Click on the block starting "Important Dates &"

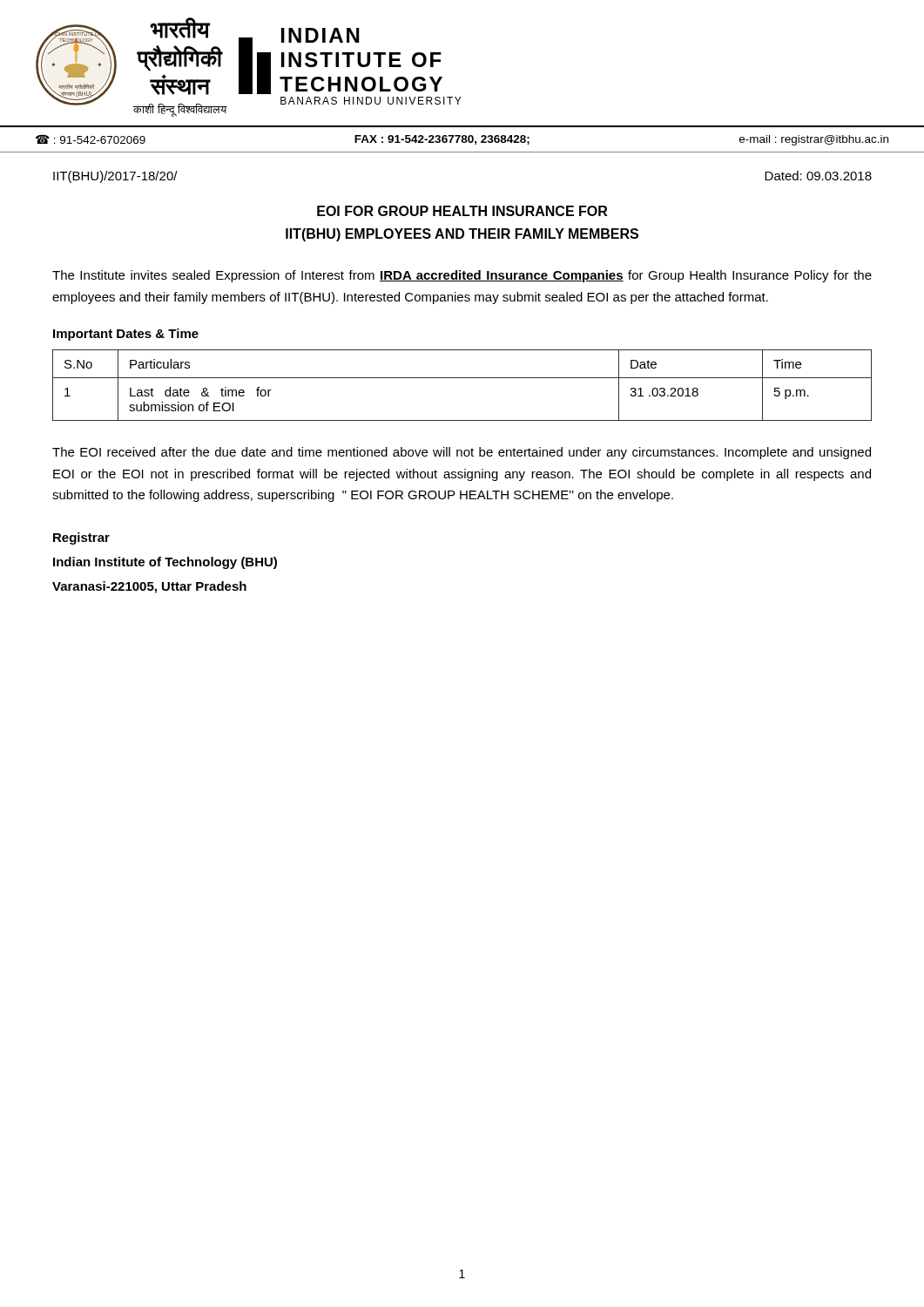[x=125, y=333]
